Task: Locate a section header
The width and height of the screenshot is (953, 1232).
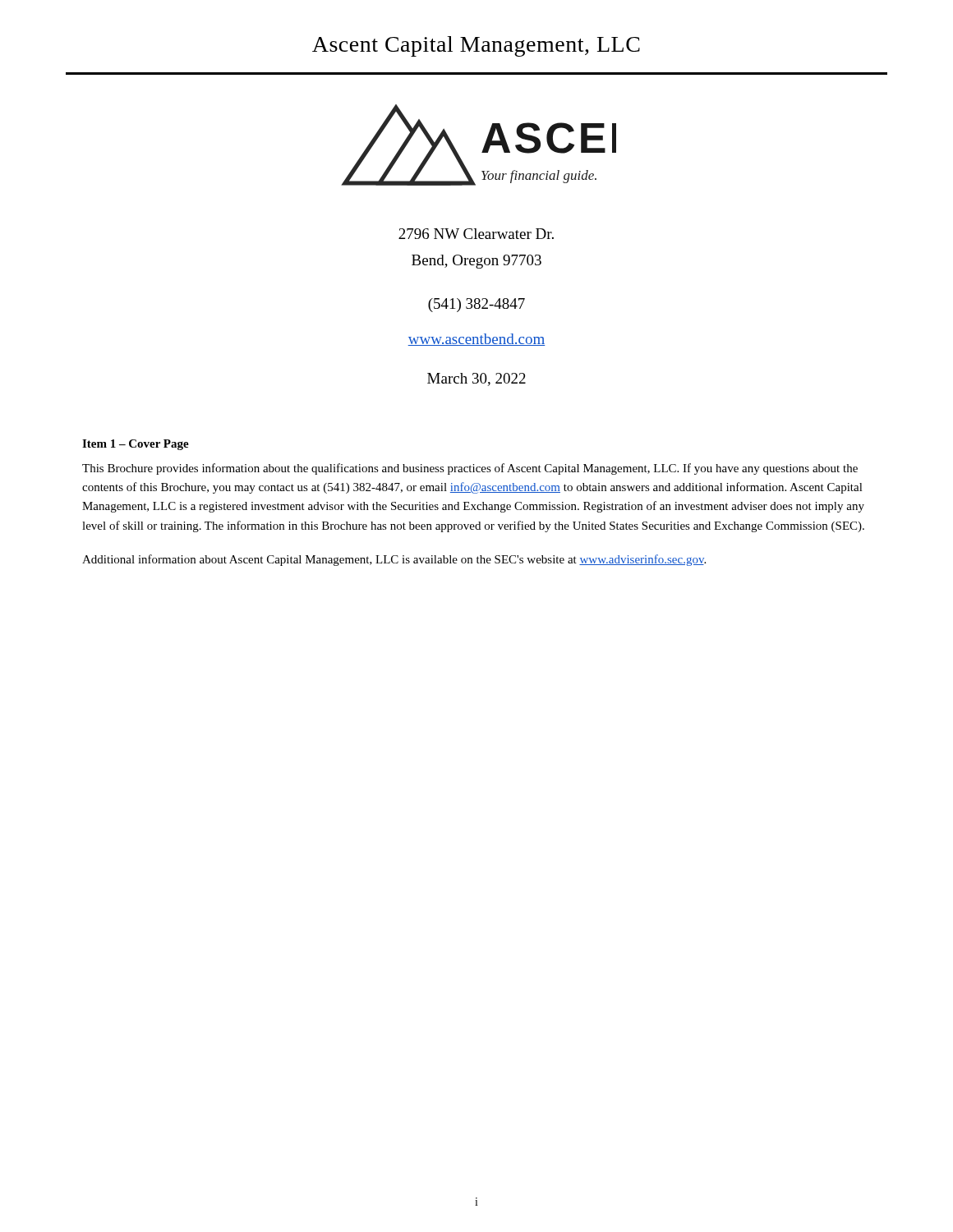Action: click(135, 443)
